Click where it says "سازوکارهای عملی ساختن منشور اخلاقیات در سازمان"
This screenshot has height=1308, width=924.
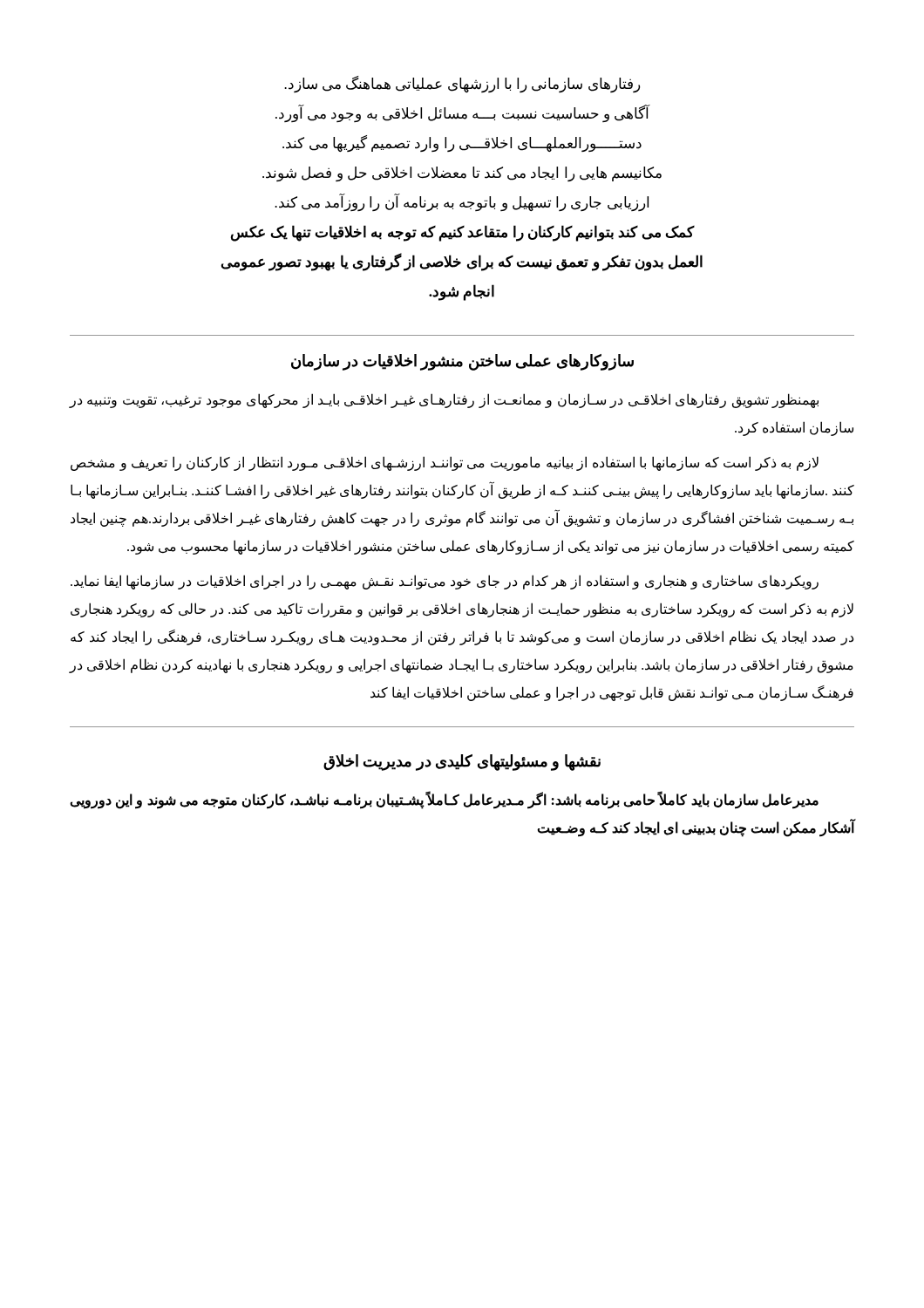coord(462,361)
